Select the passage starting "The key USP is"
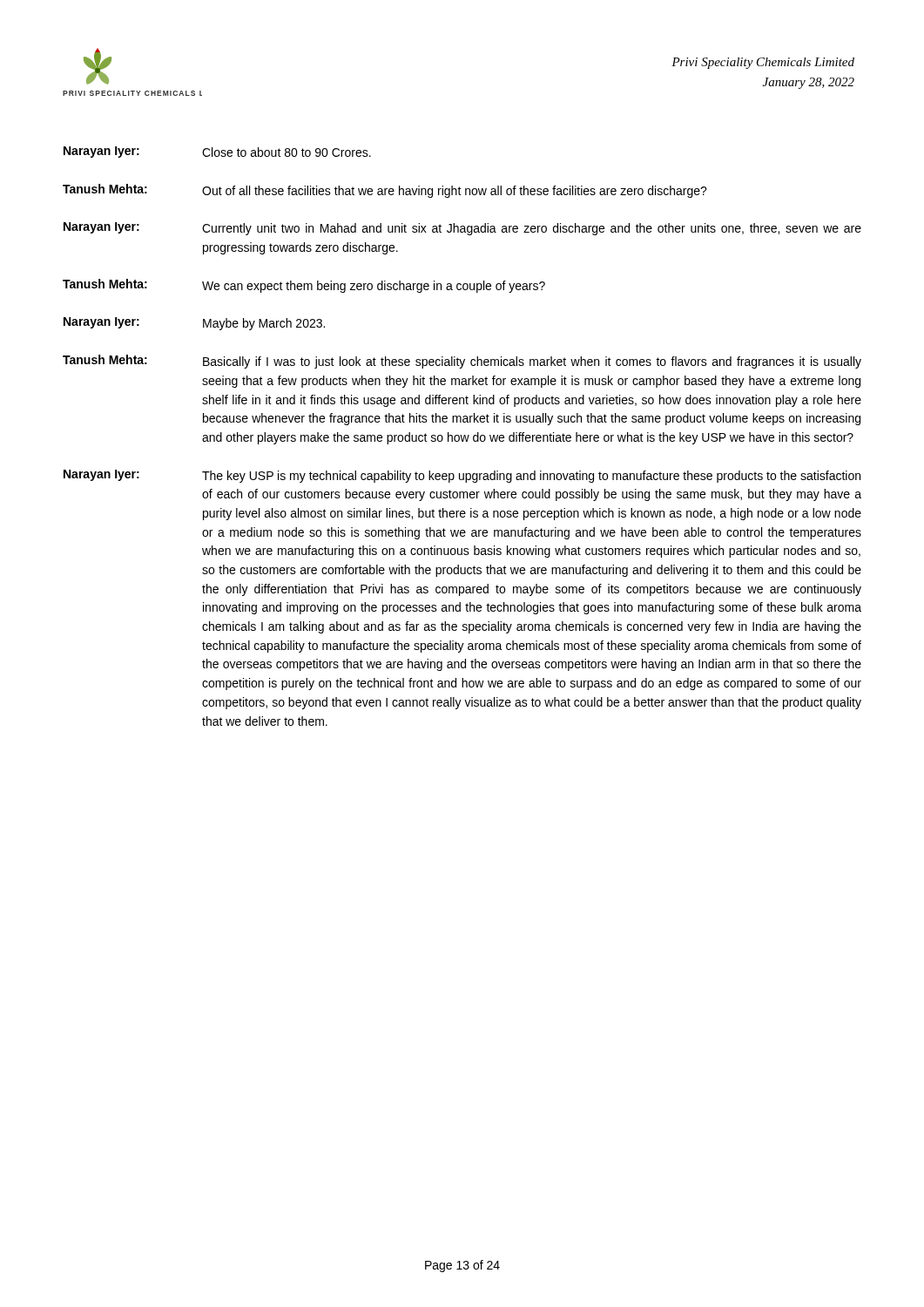The height and width of the screenshot is (1307, 924). (532, 598)
